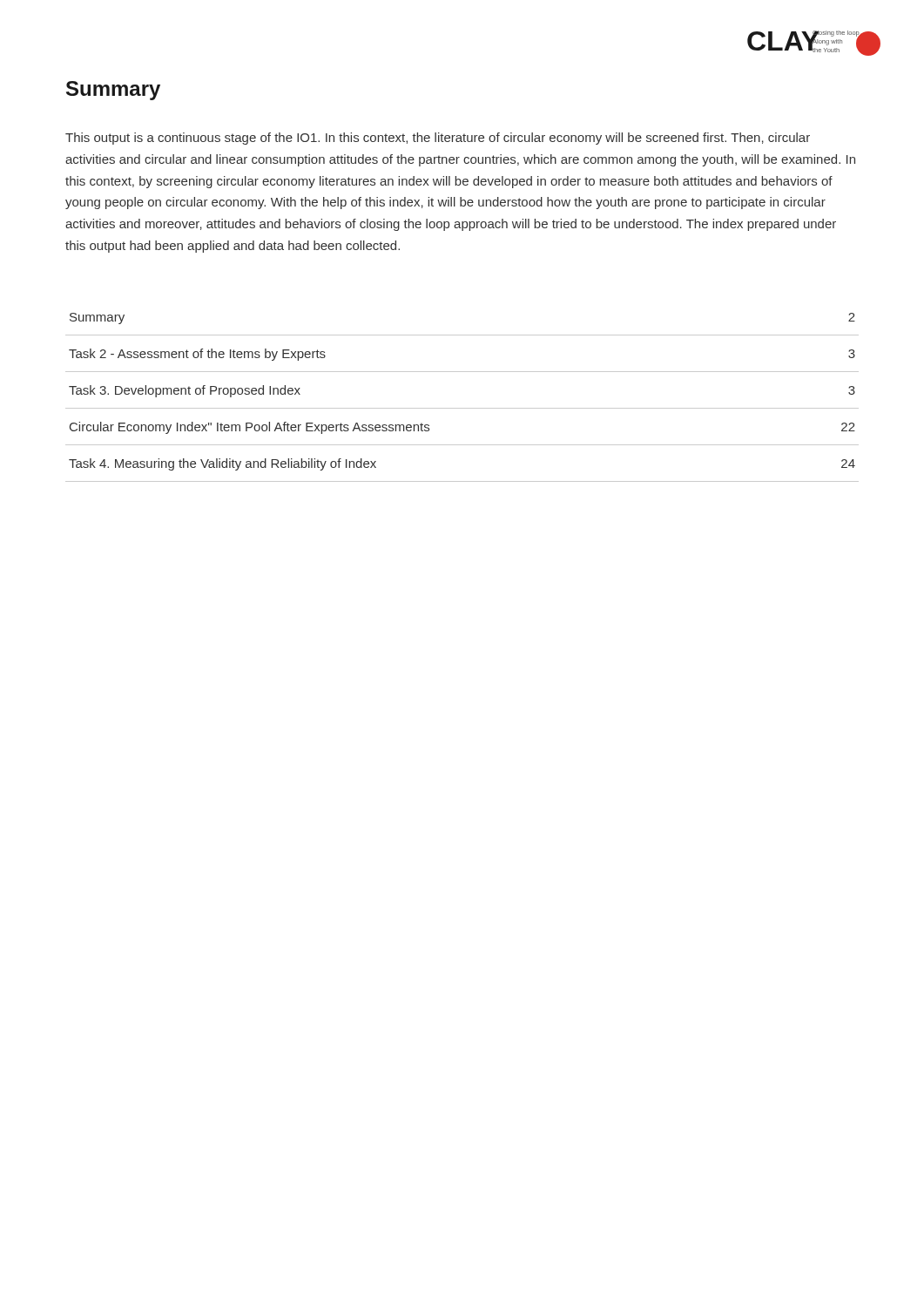
Task: Select the logo
Action: [816, 44]
